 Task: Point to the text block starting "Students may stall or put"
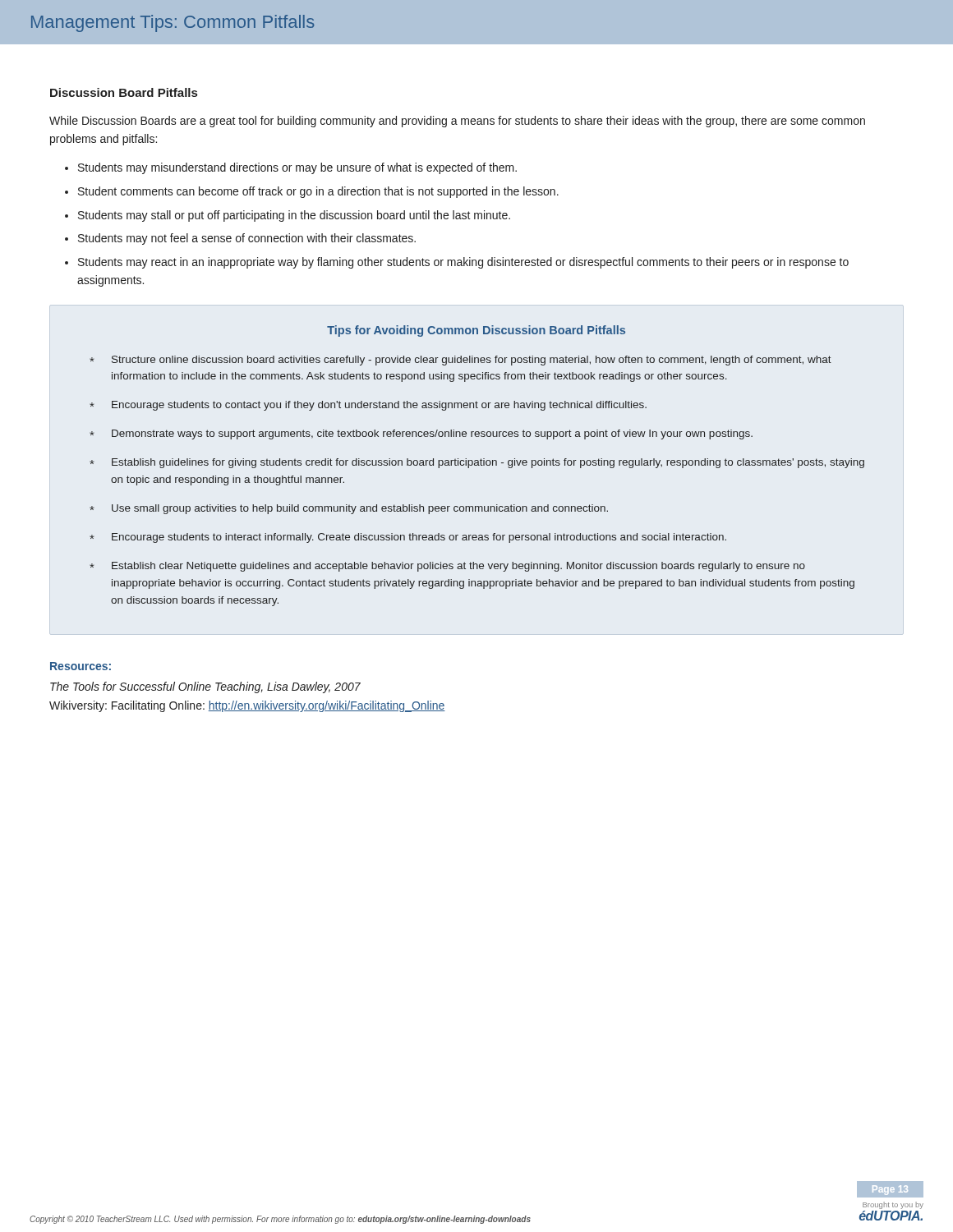coord(294,215)
